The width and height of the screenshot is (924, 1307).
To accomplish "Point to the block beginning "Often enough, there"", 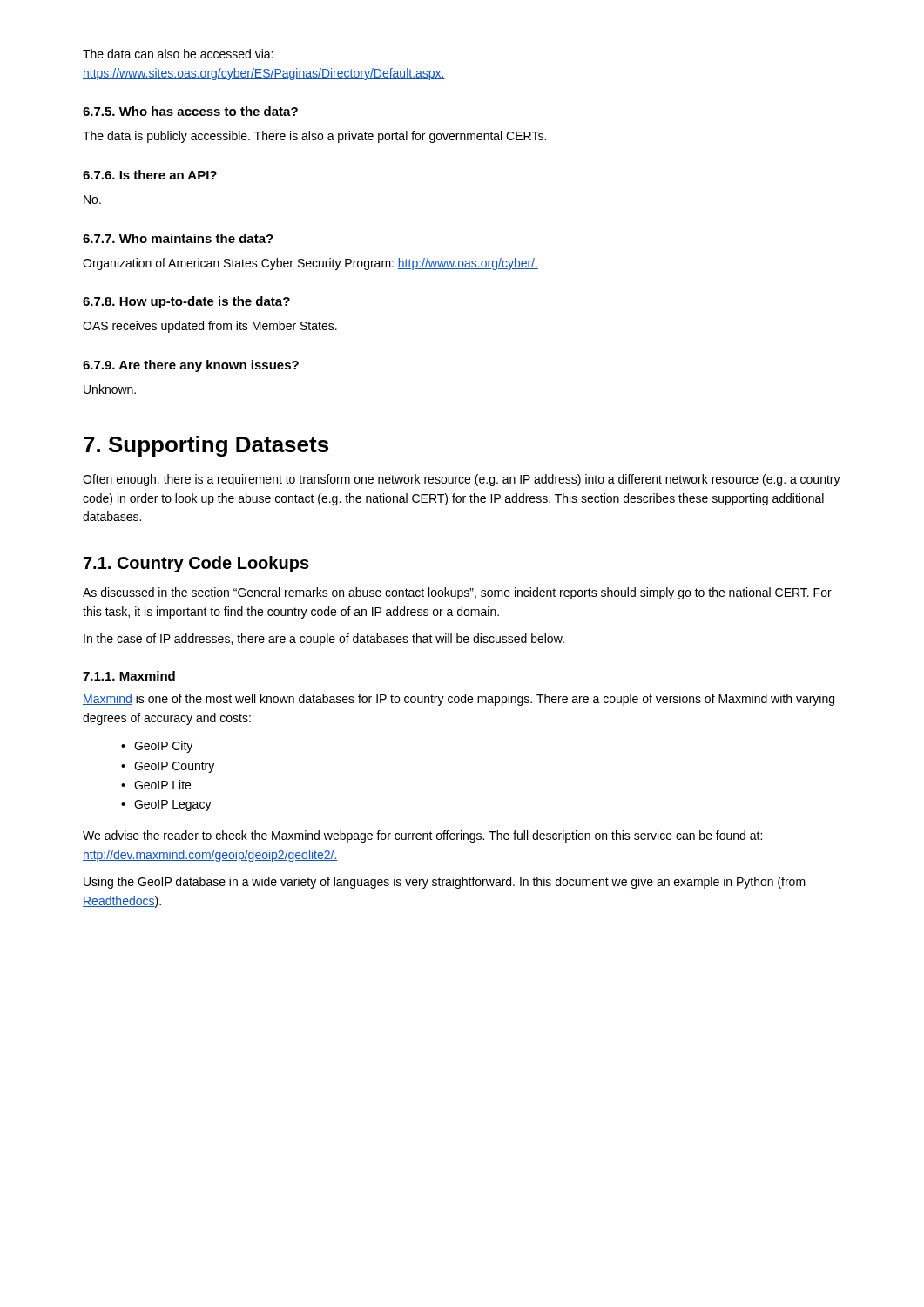I will pos(461,498).
